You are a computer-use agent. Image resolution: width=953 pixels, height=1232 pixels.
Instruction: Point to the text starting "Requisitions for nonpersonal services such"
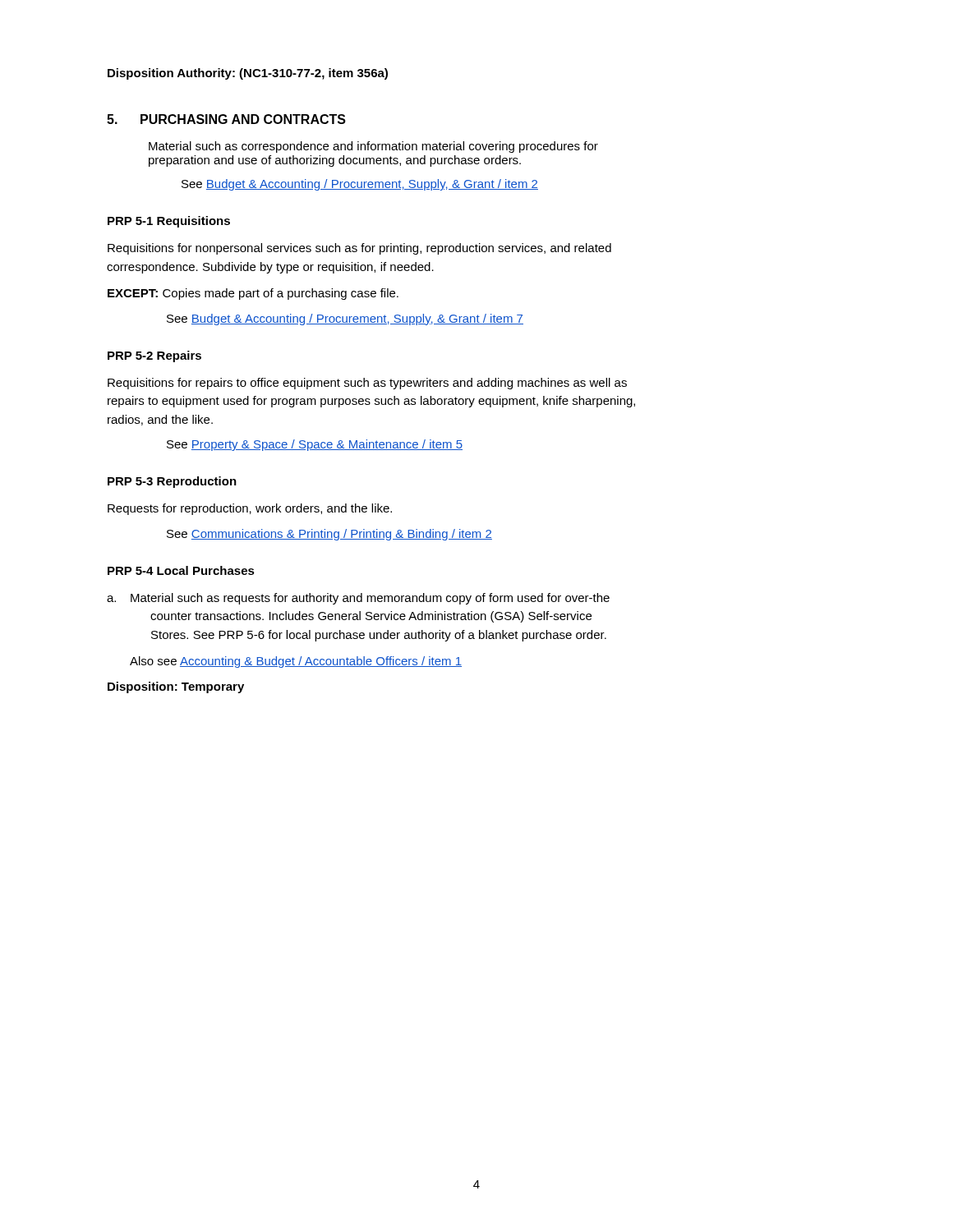(359, 257)
